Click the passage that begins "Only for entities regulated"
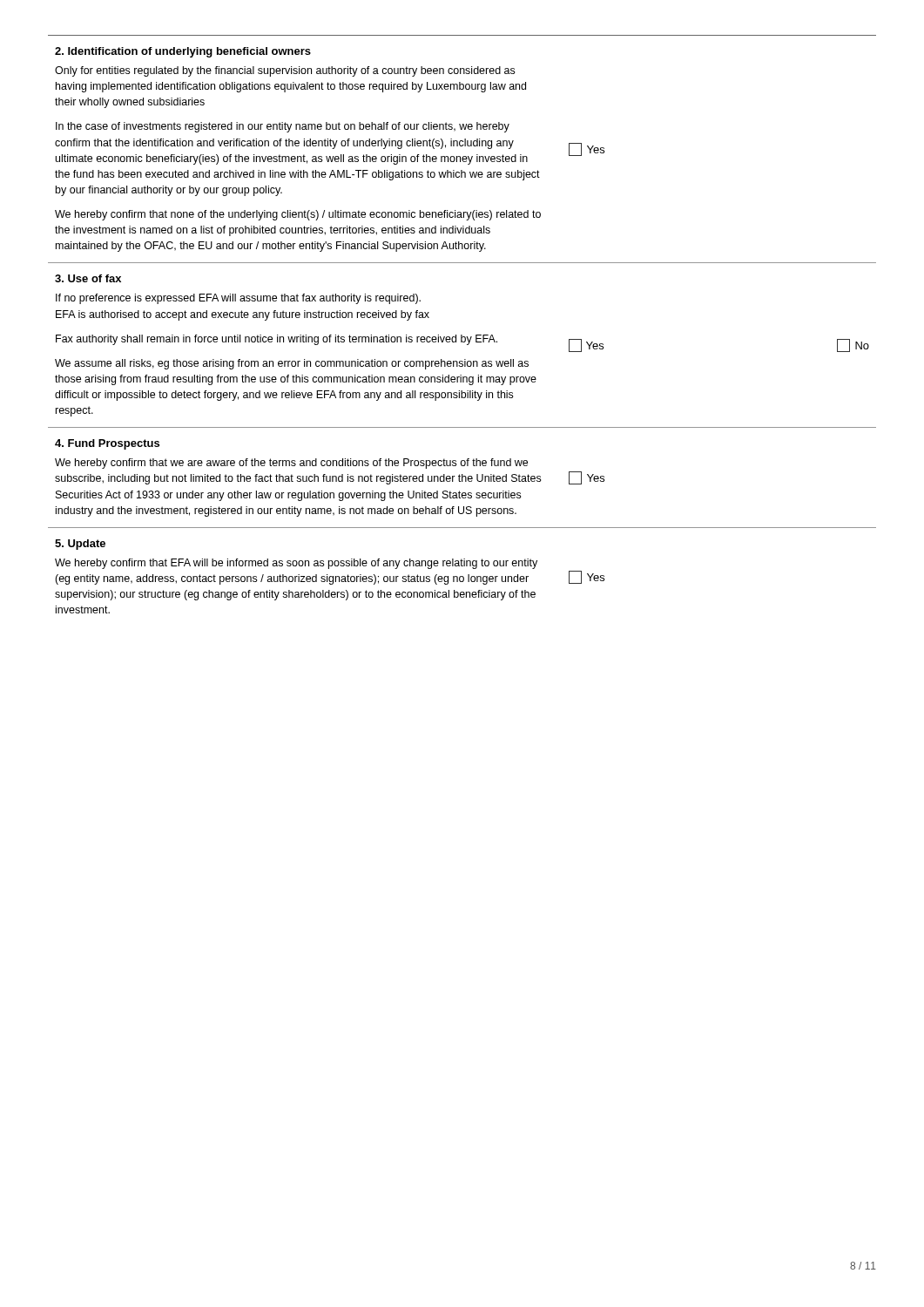Image resolution: width=924 pixels, height=1307 pixels. [x=291, y=86]
